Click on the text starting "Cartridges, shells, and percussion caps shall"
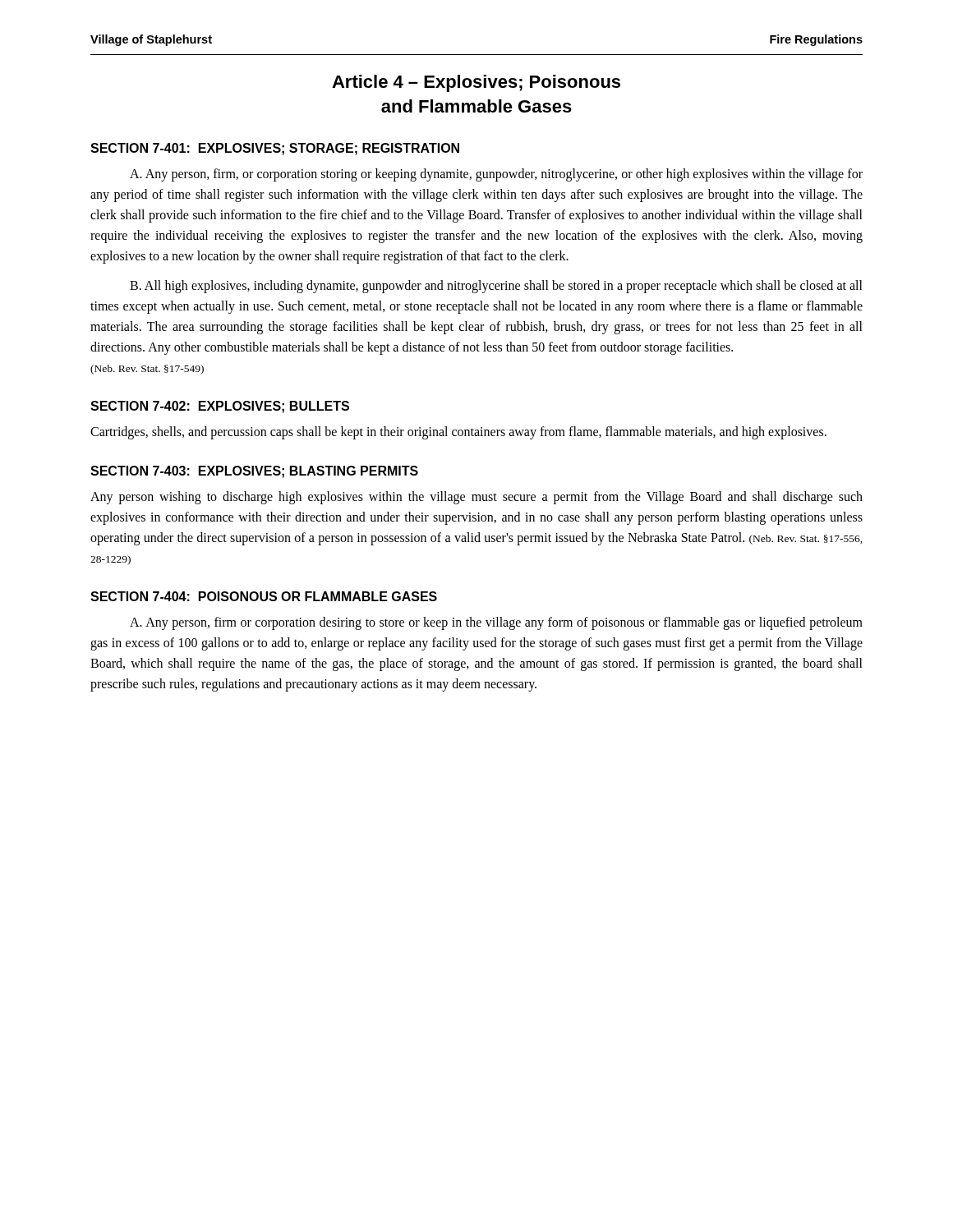Viewport: 953px width, 1232px height. pos(476,433)
